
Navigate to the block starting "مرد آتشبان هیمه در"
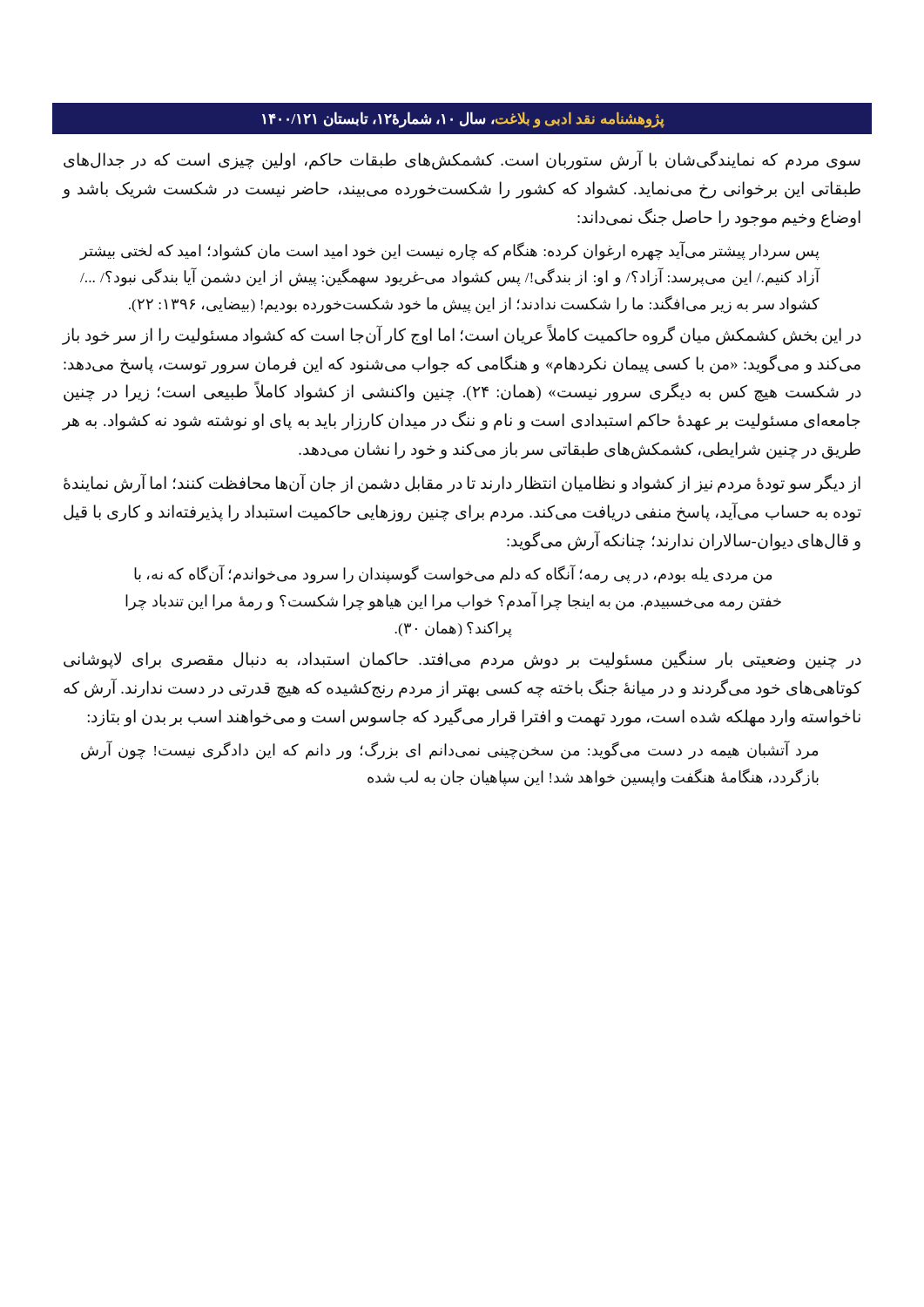coord(450,764)
